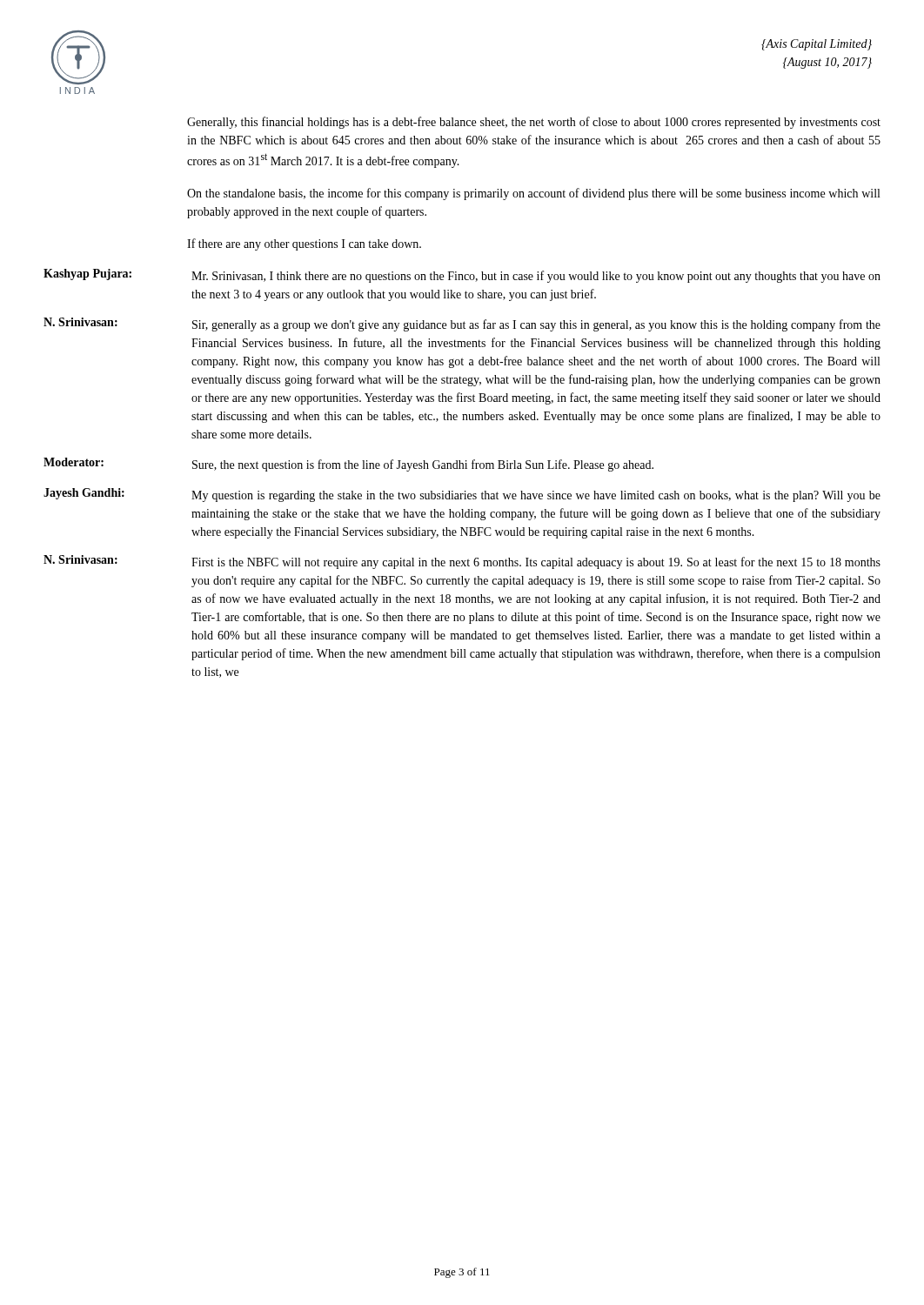
Task: Find the text block that reads "N. Srinivasan: Sir, generally as a group"
Action: (462, 379)
